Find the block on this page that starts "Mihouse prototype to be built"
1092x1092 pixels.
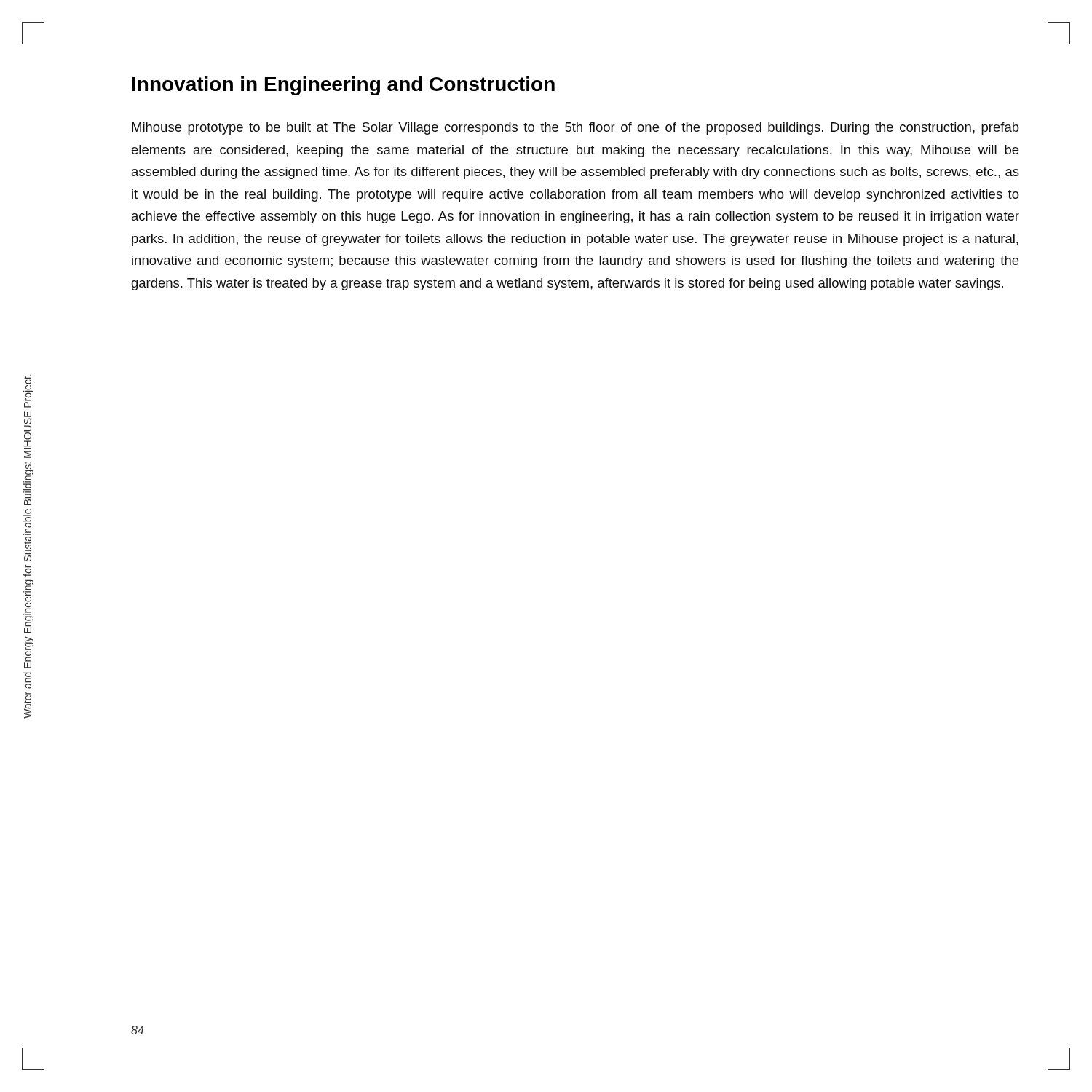(x=575, y=205)
